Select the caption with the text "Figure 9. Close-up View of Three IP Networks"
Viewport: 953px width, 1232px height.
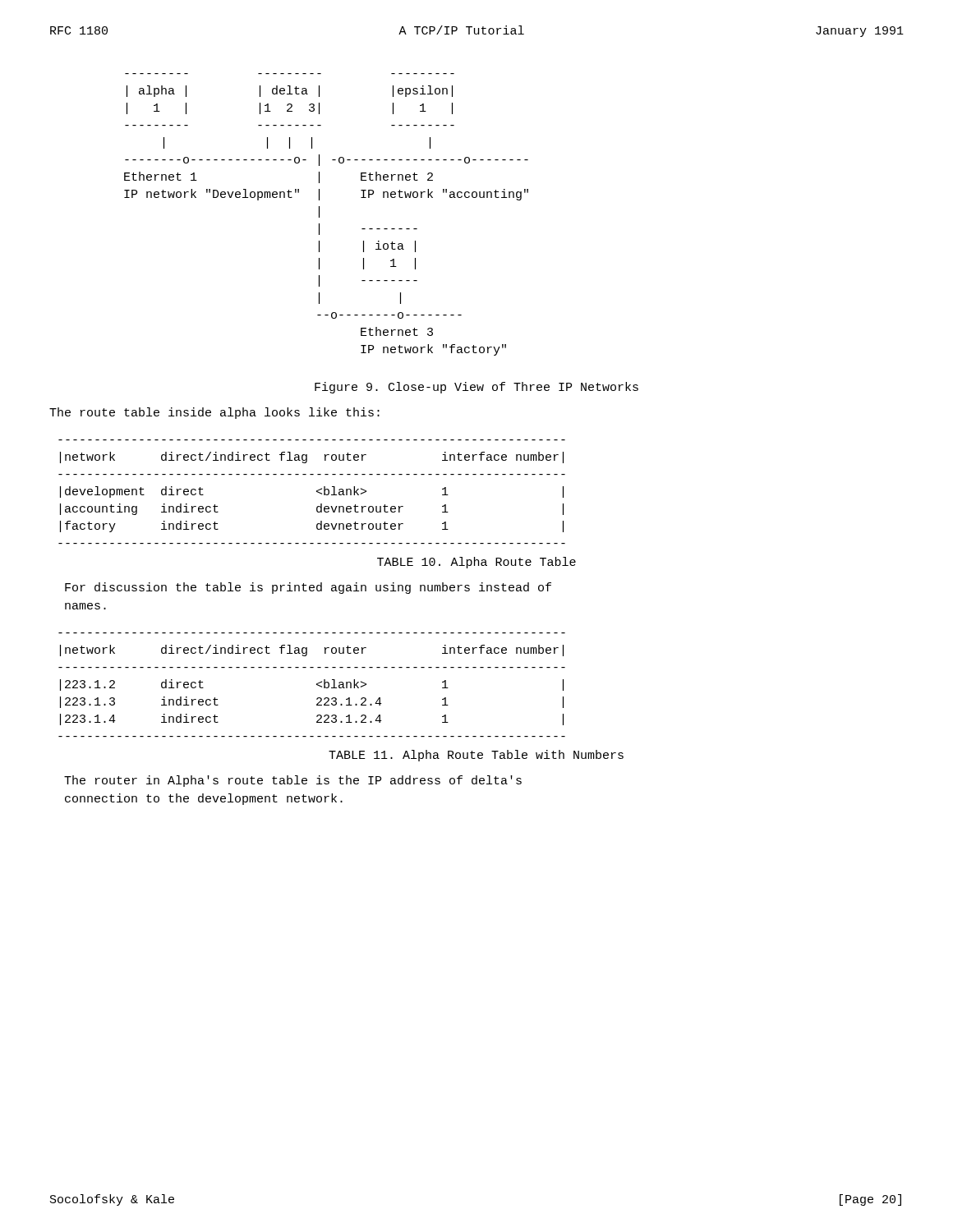pyautogui.click(x=476, y=388)
